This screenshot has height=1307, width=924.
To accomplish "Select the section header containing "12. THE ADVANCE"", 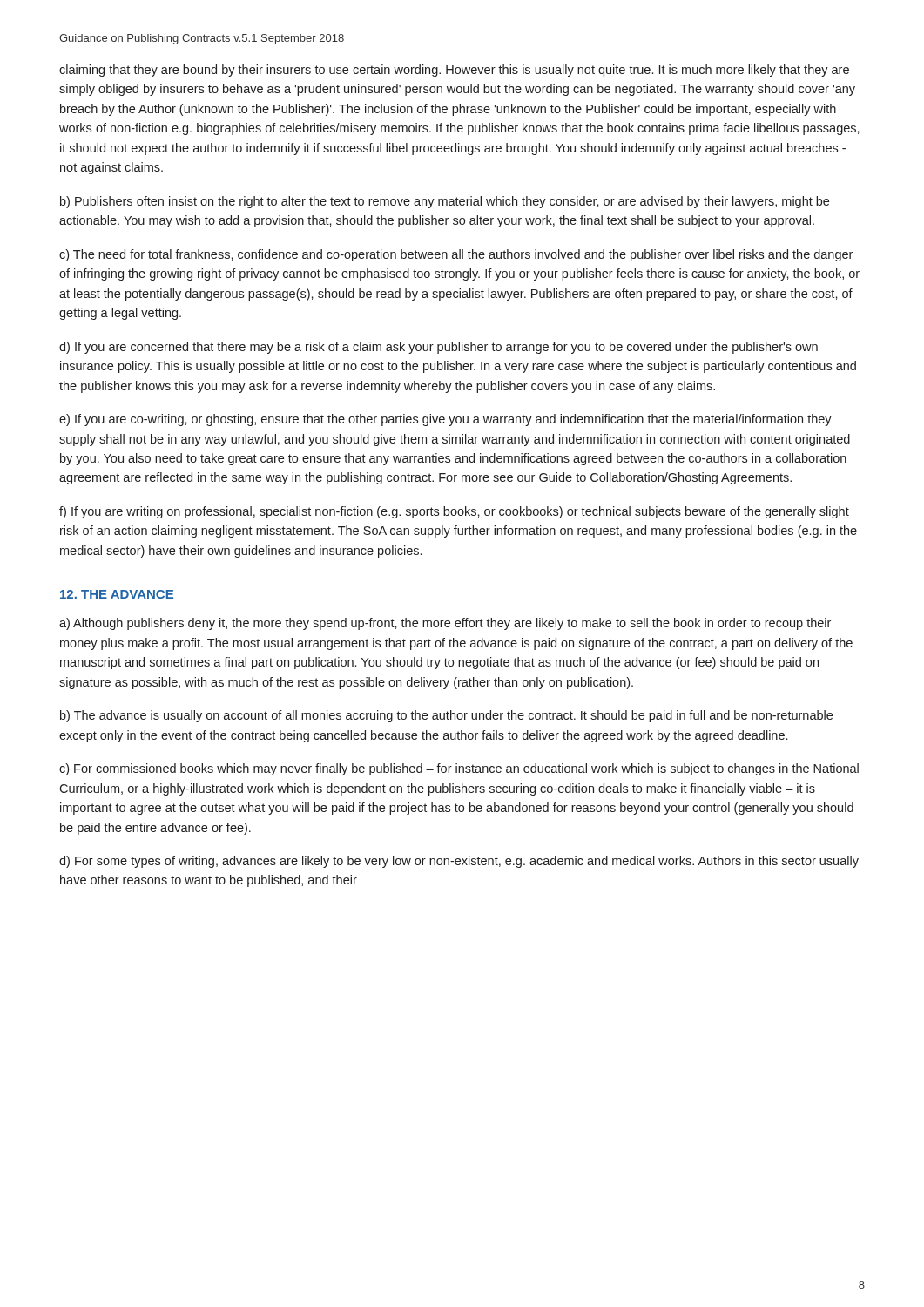I will click(117, 594).
